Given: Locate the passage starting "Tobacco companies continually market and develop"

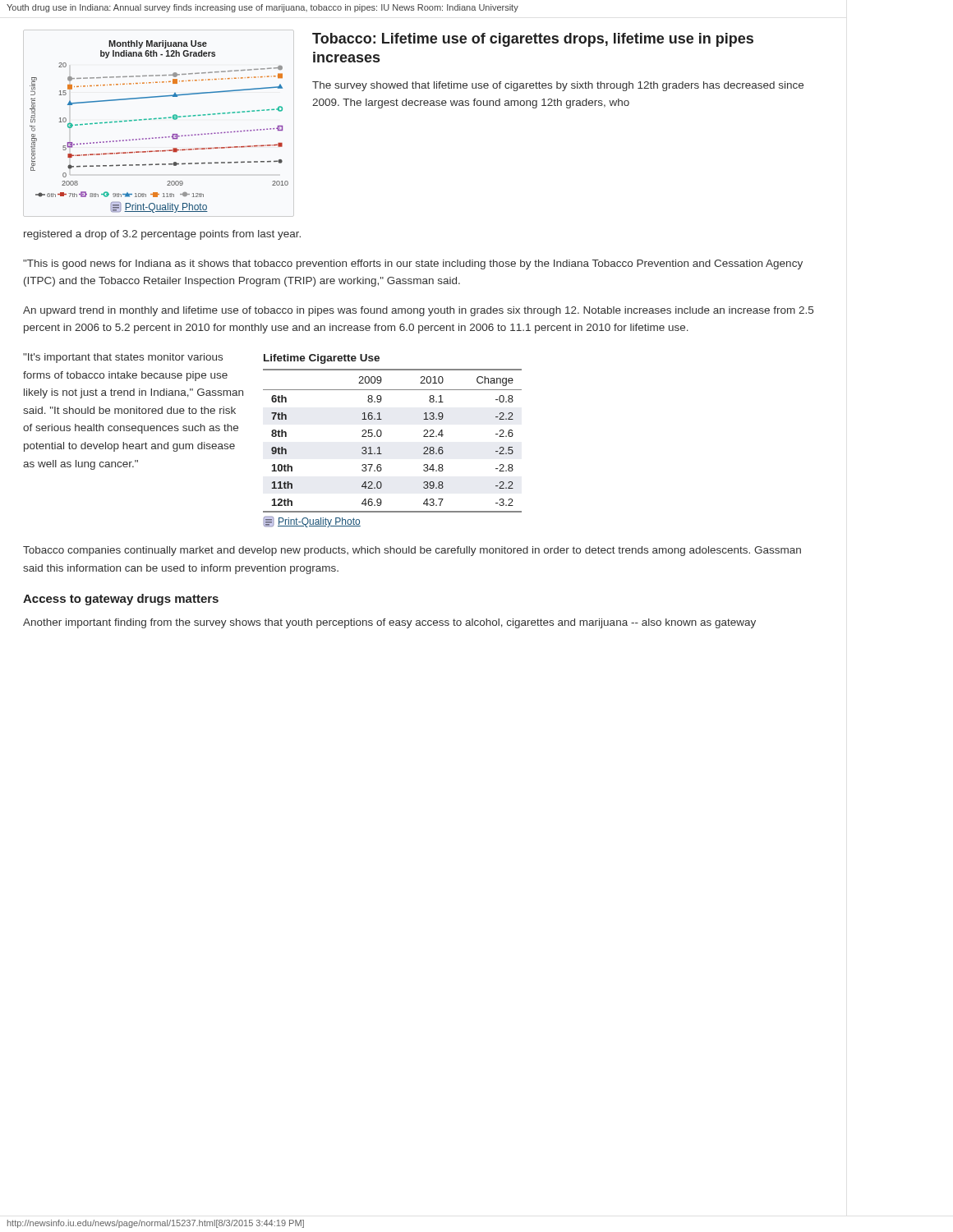Looking at the screenshot, I should [412, 559].
